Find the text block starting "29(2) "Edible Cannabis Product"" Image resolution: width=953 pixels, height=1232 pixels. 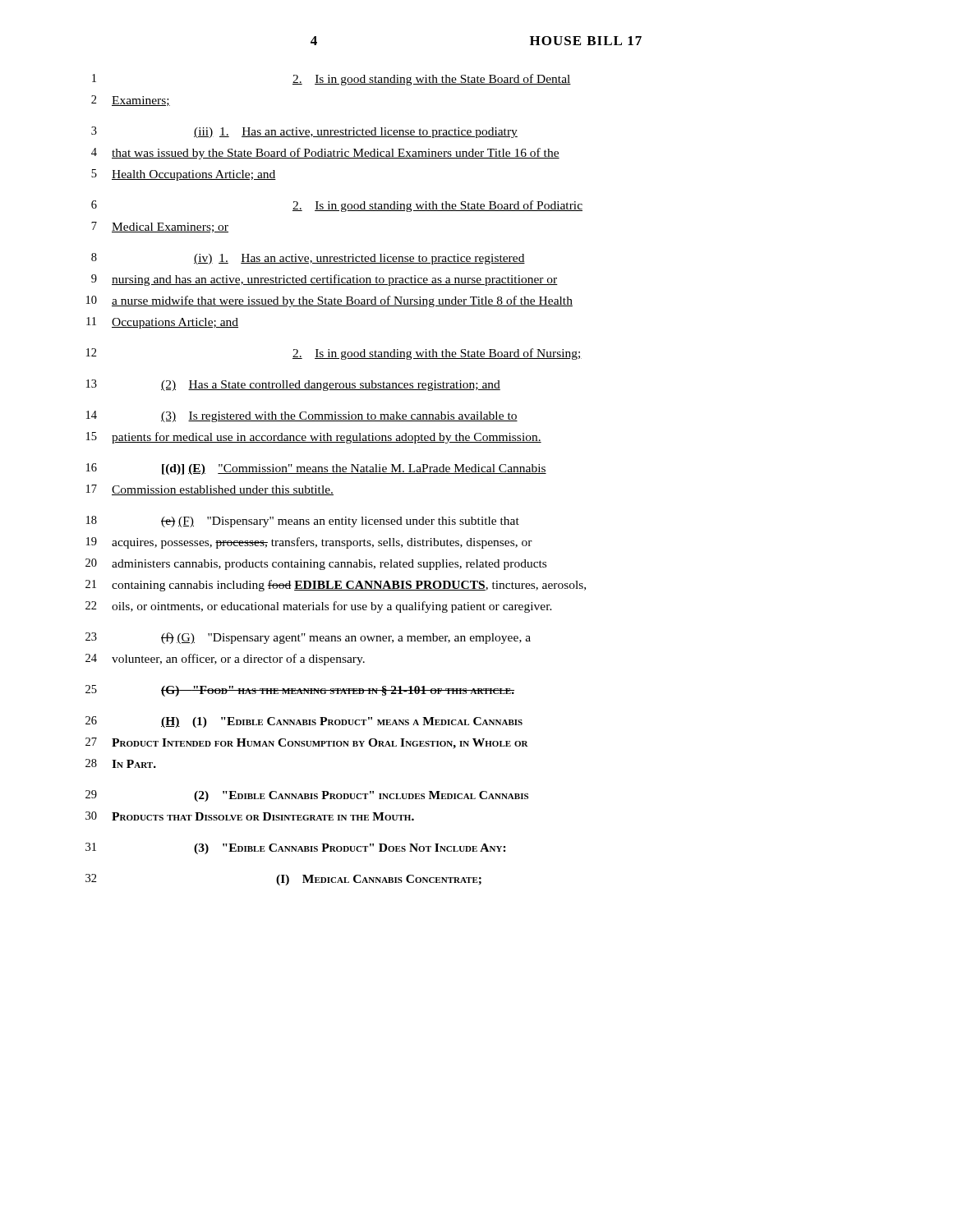coord(297,795)
